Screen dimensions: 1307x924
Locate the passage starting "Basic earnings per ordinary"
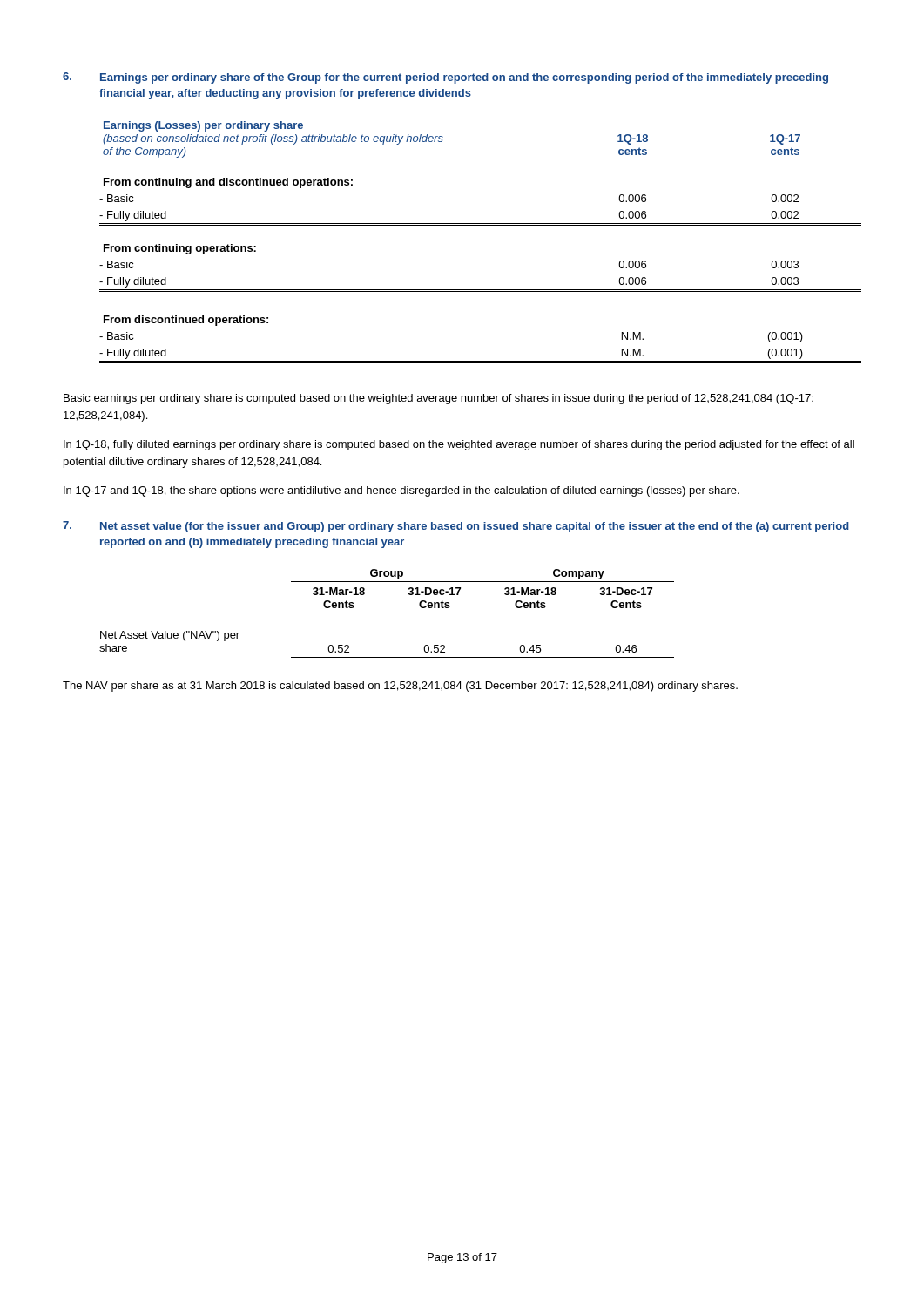438,407
